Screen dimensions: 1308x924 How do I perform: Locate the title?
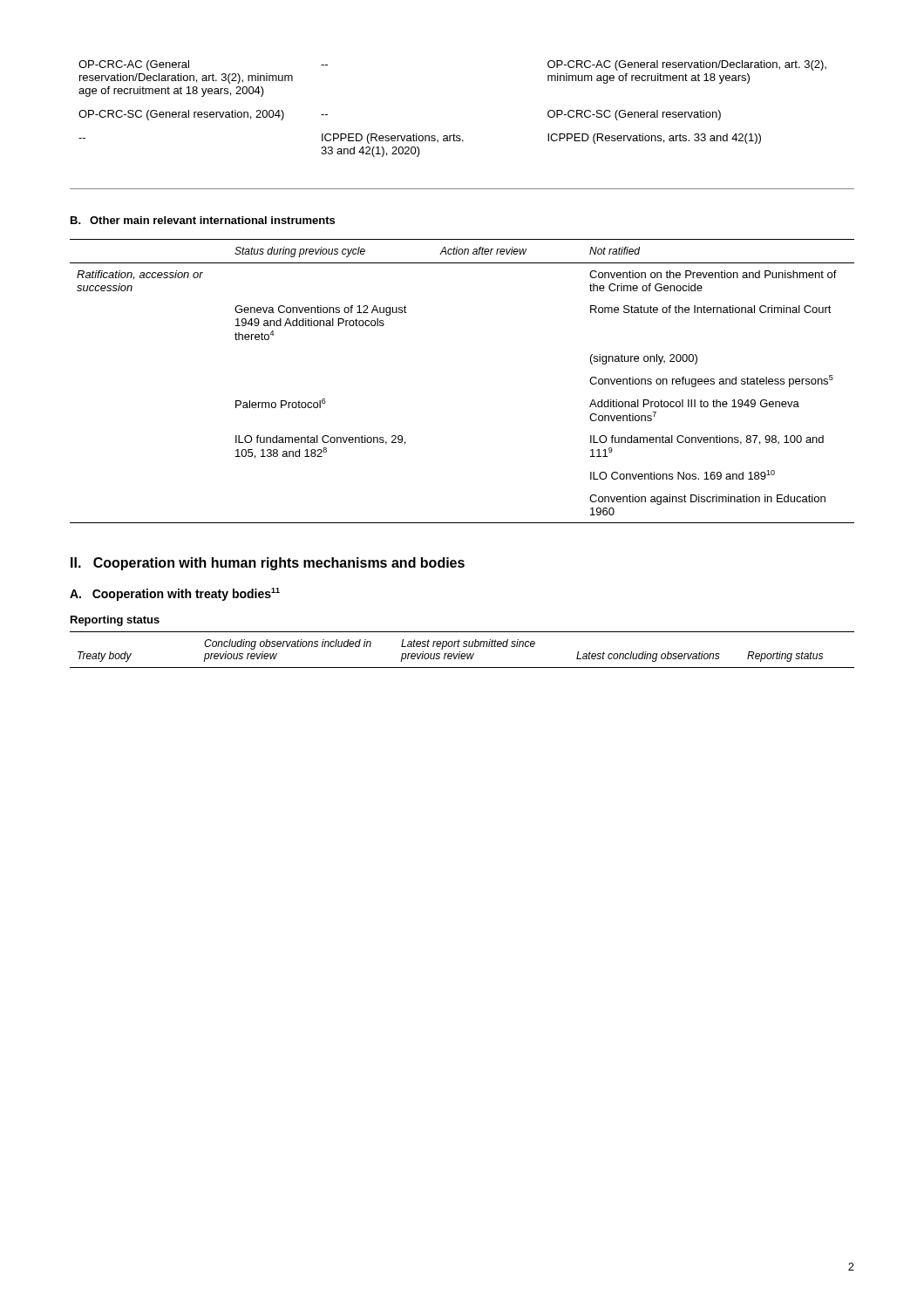(267, 563)
